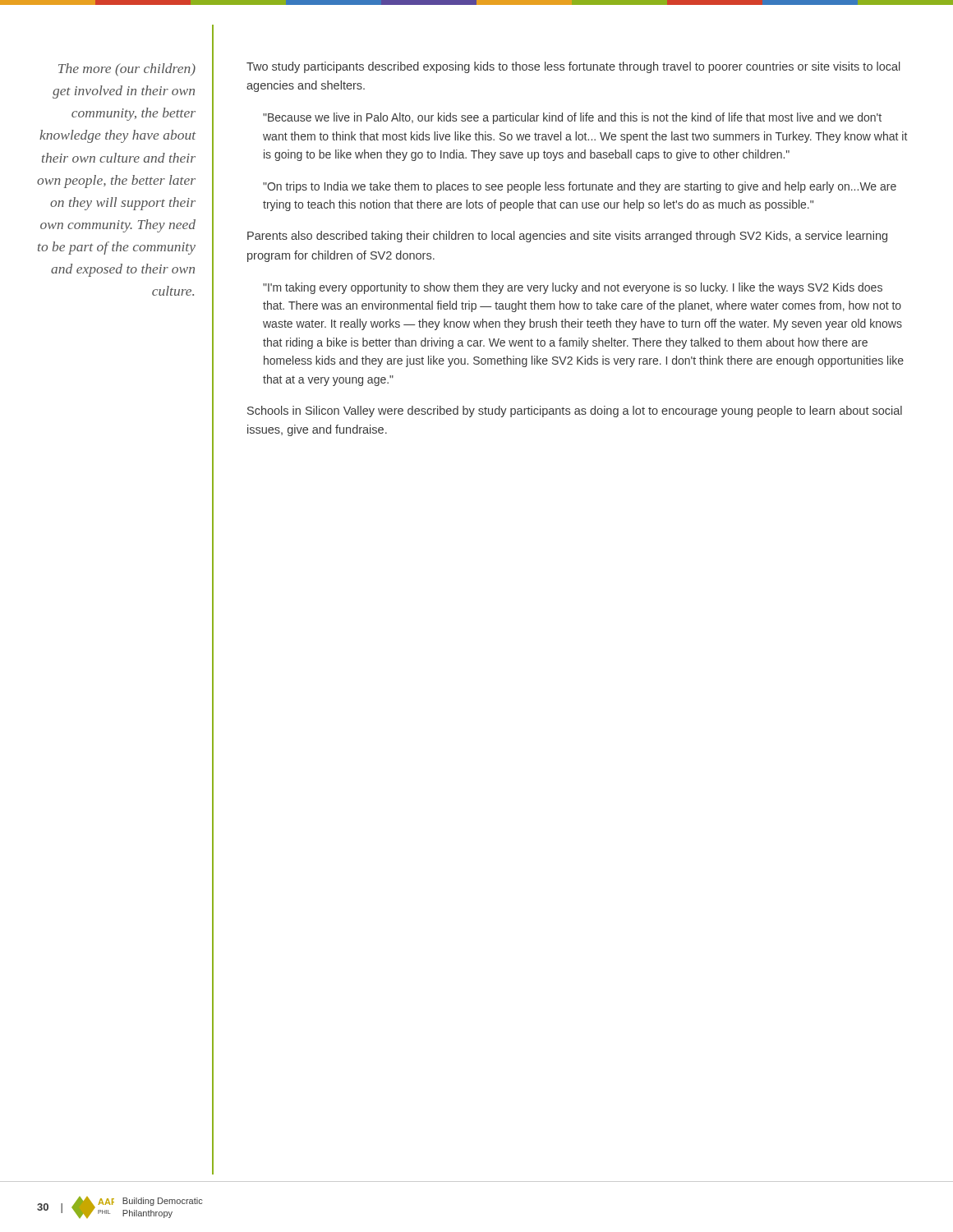Navigate to the text starting ""Because we live in Palo"
Screen dimensions: 1232x953
click(x=585, y=136)
